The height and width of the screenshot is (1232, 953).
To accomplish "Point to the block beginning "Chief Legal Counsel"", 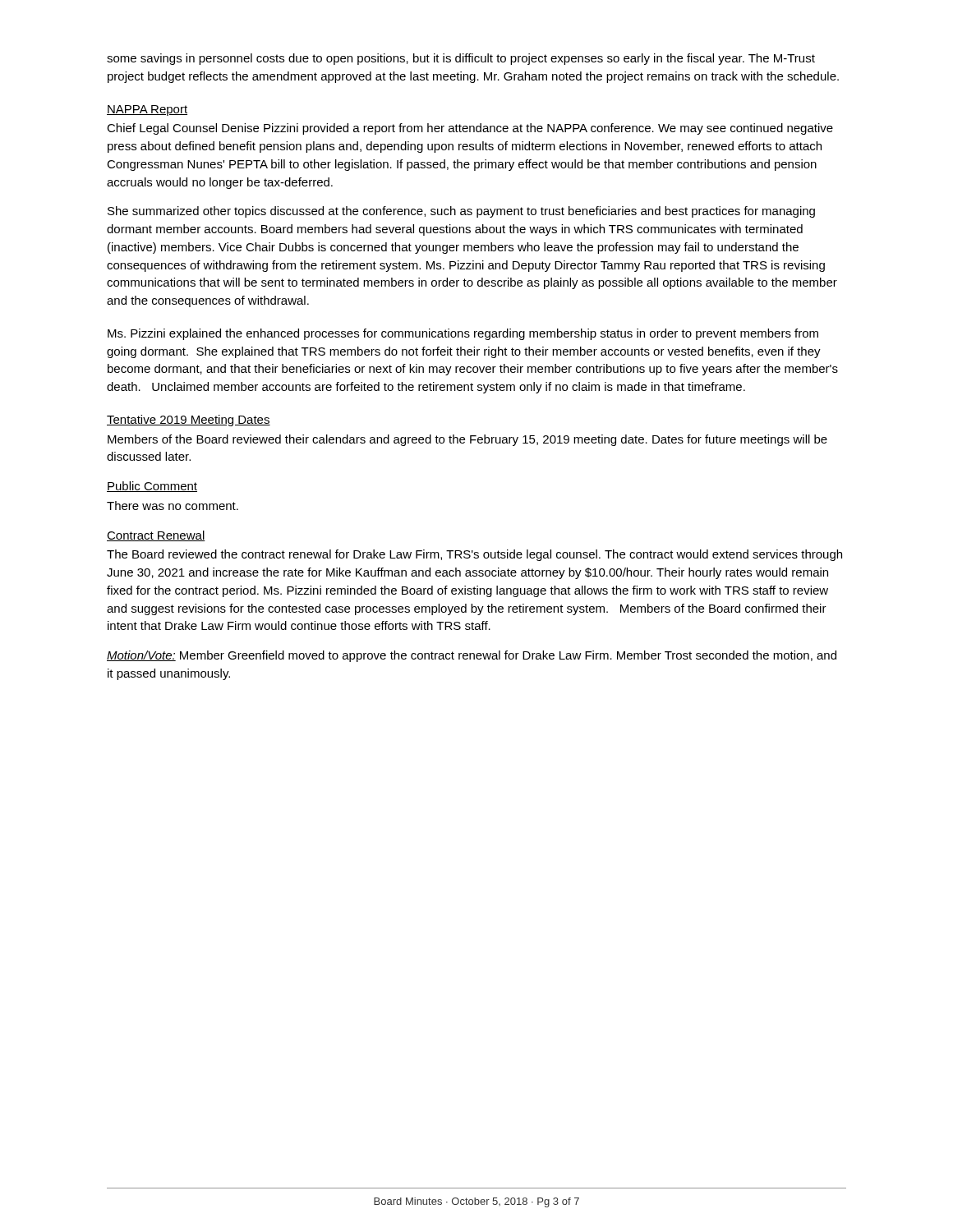I will 470,155.
